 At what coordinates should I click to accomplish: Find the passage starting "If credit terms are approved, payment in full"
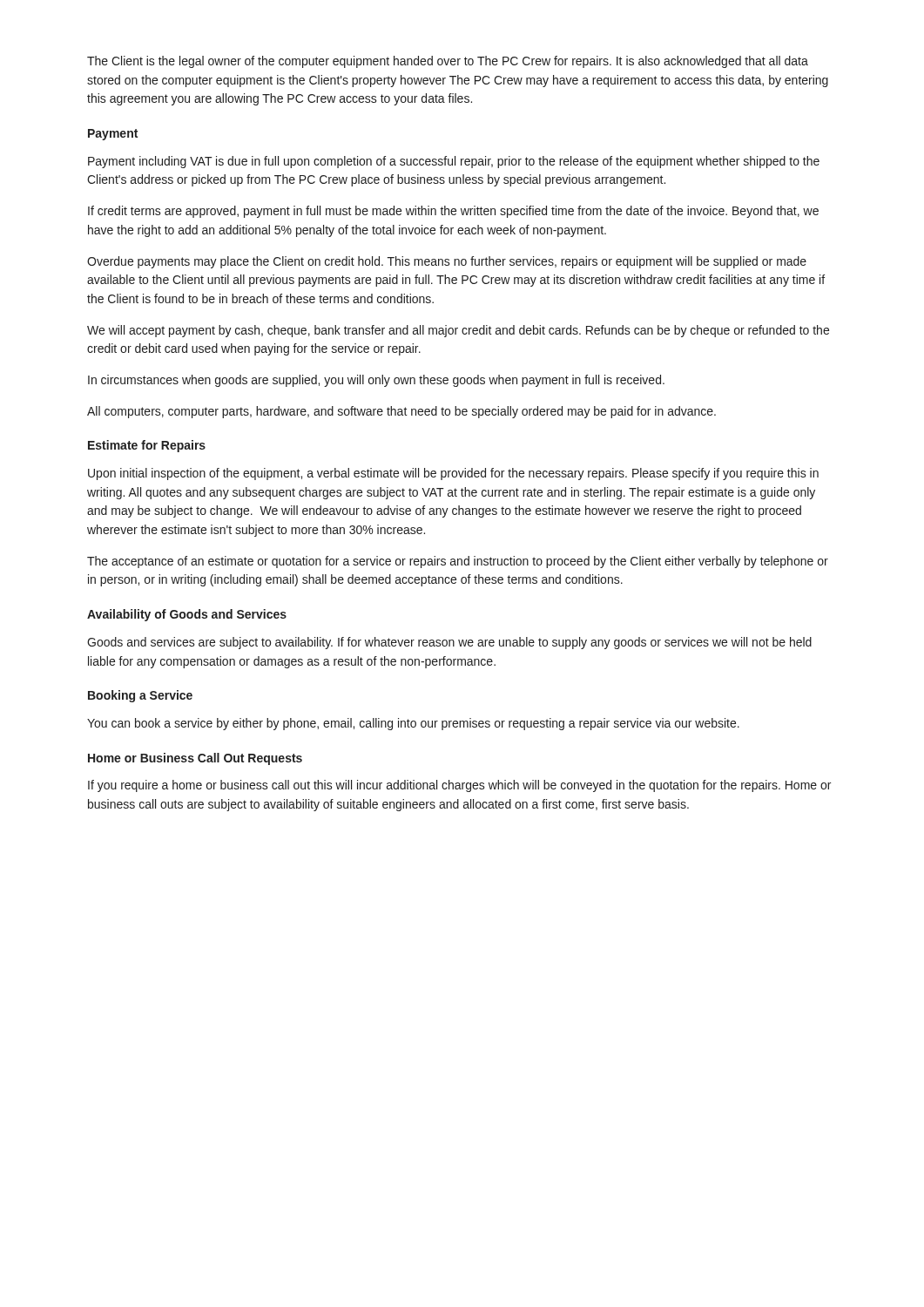click(x=453, y=220)
